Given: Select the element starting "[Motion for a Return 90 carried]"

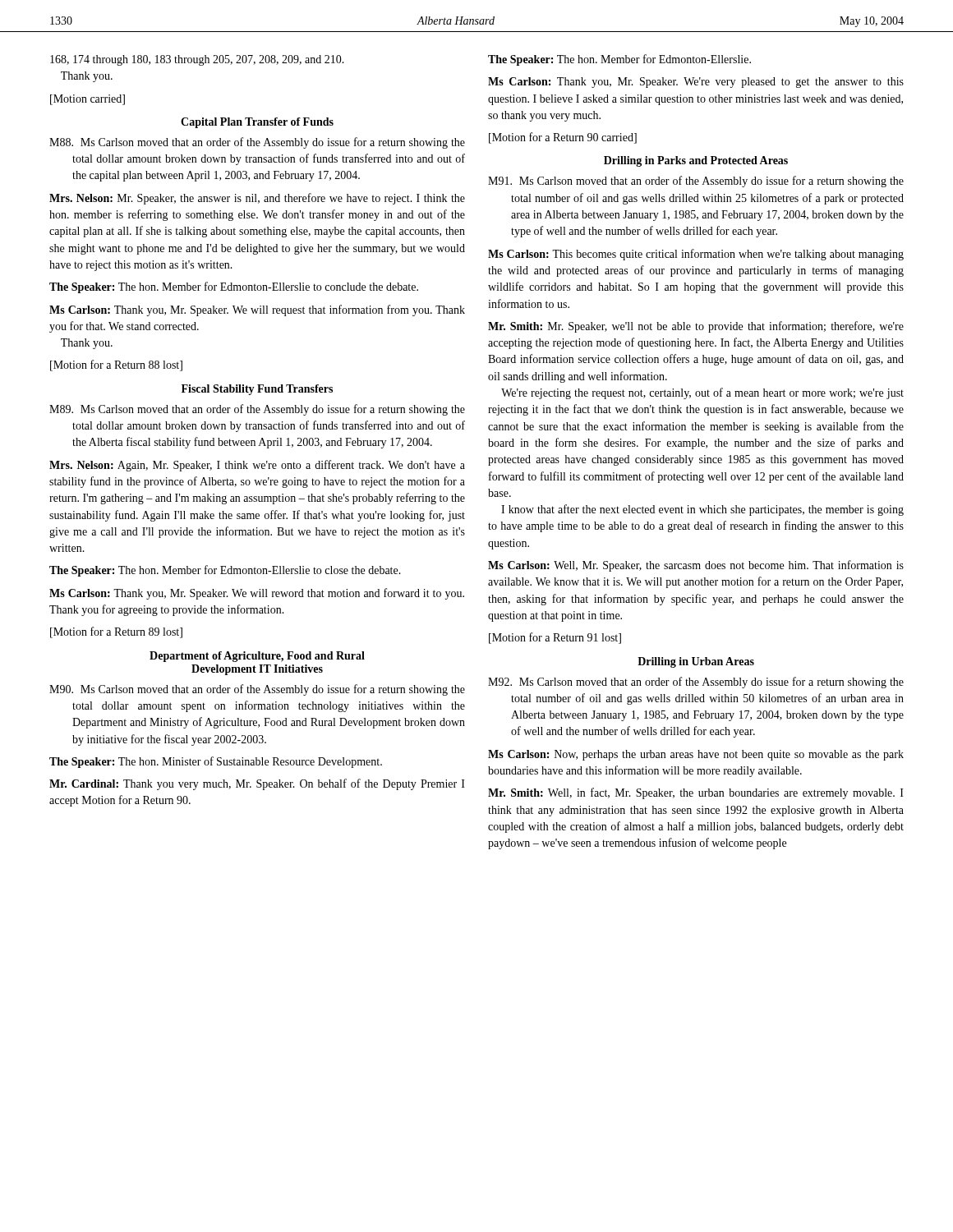Looking at the screenshot, I should 563,138.
